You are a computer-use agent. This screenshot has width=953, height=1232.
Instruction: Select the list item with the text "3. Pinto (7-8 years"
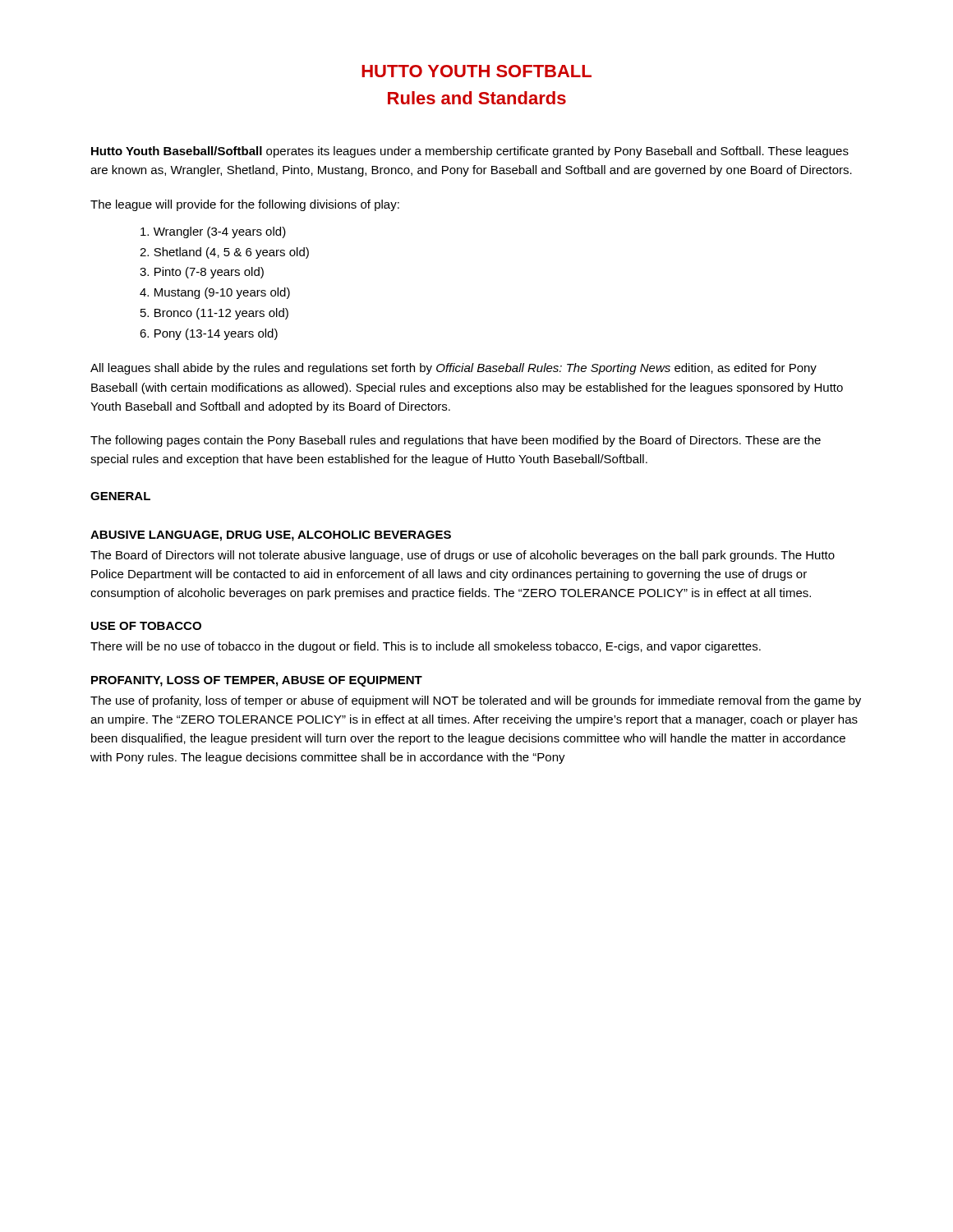tap(202, 272)
